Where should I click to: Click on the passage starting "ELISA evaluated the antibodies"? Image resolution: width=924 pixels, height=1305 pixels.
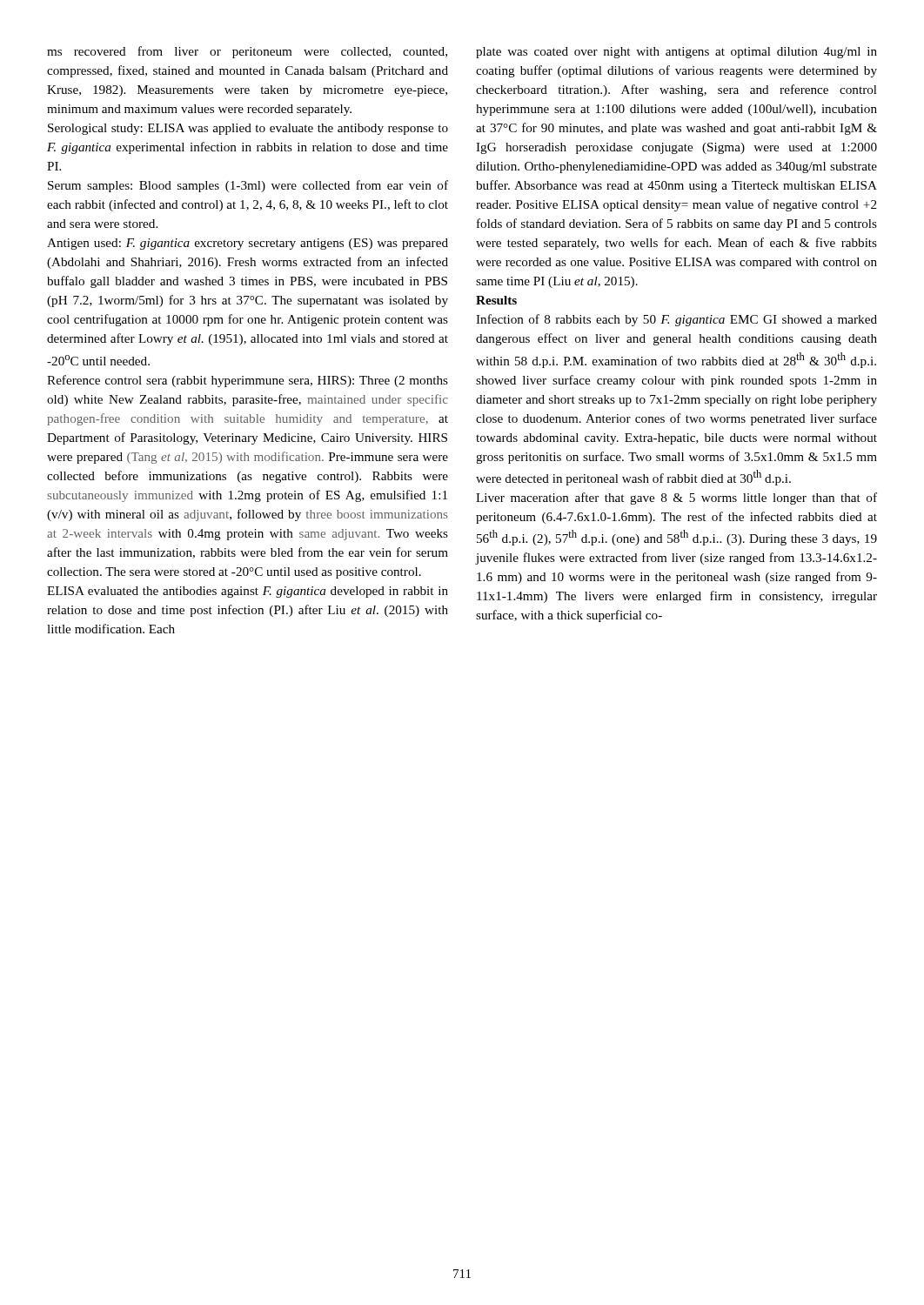[x=247, y=610]
